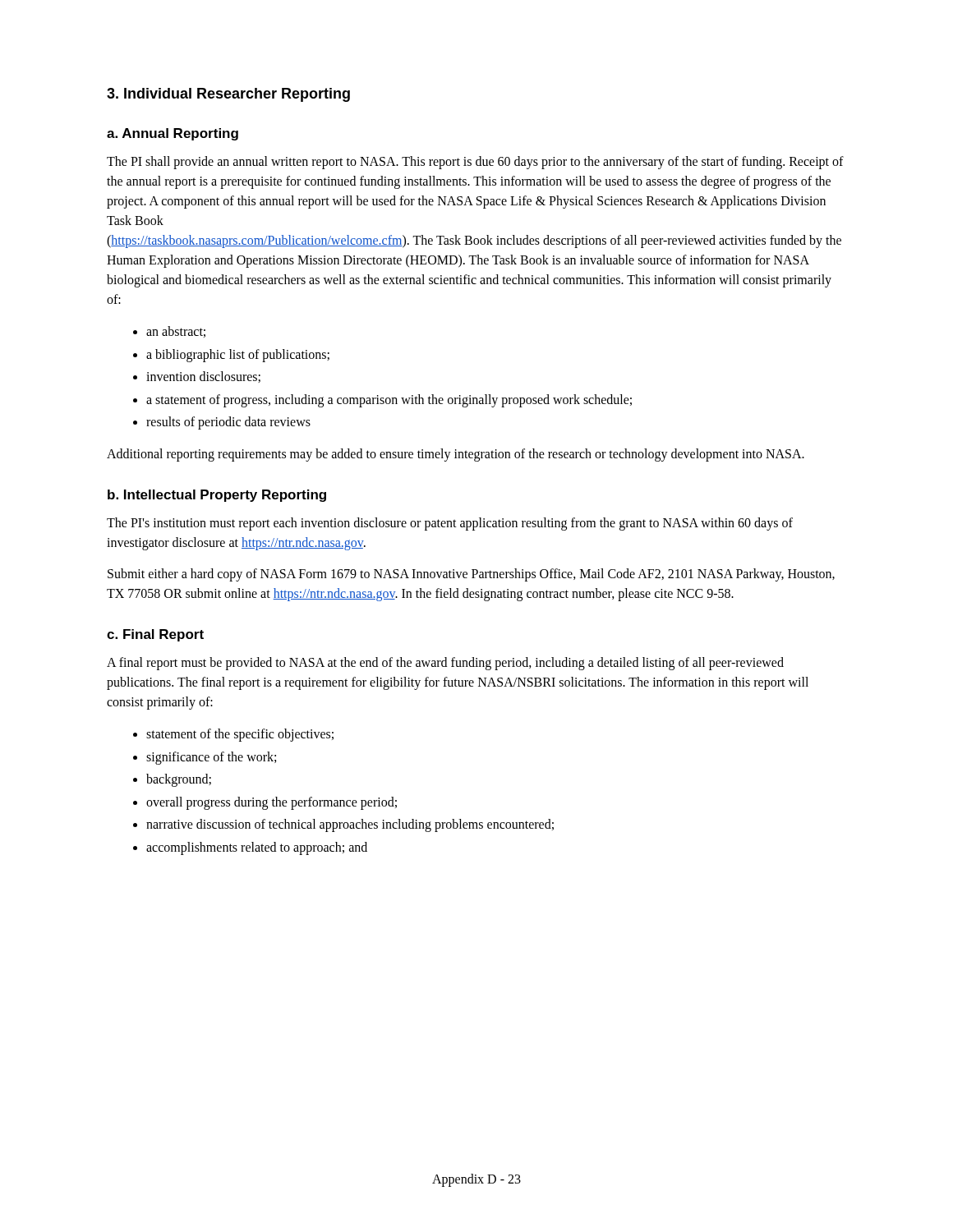Locate the block starting "results of periodic data reviews"
The width and height of the screenshot is (953, 1232).
pyautogui.click(x=228, y=422)
